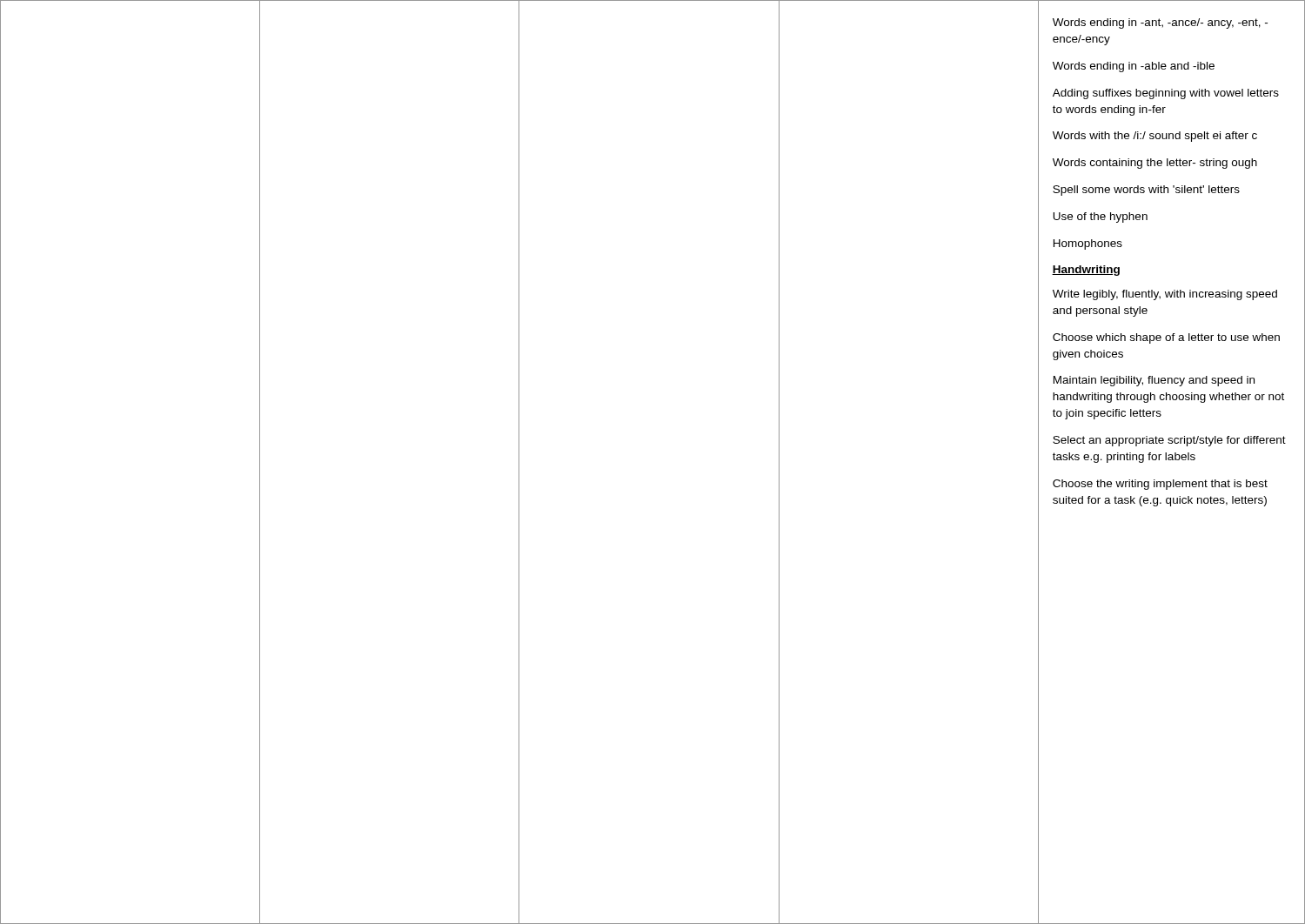
Task: Click on the list item that says "Choose which shape of"
Action: pos(1166,345)
